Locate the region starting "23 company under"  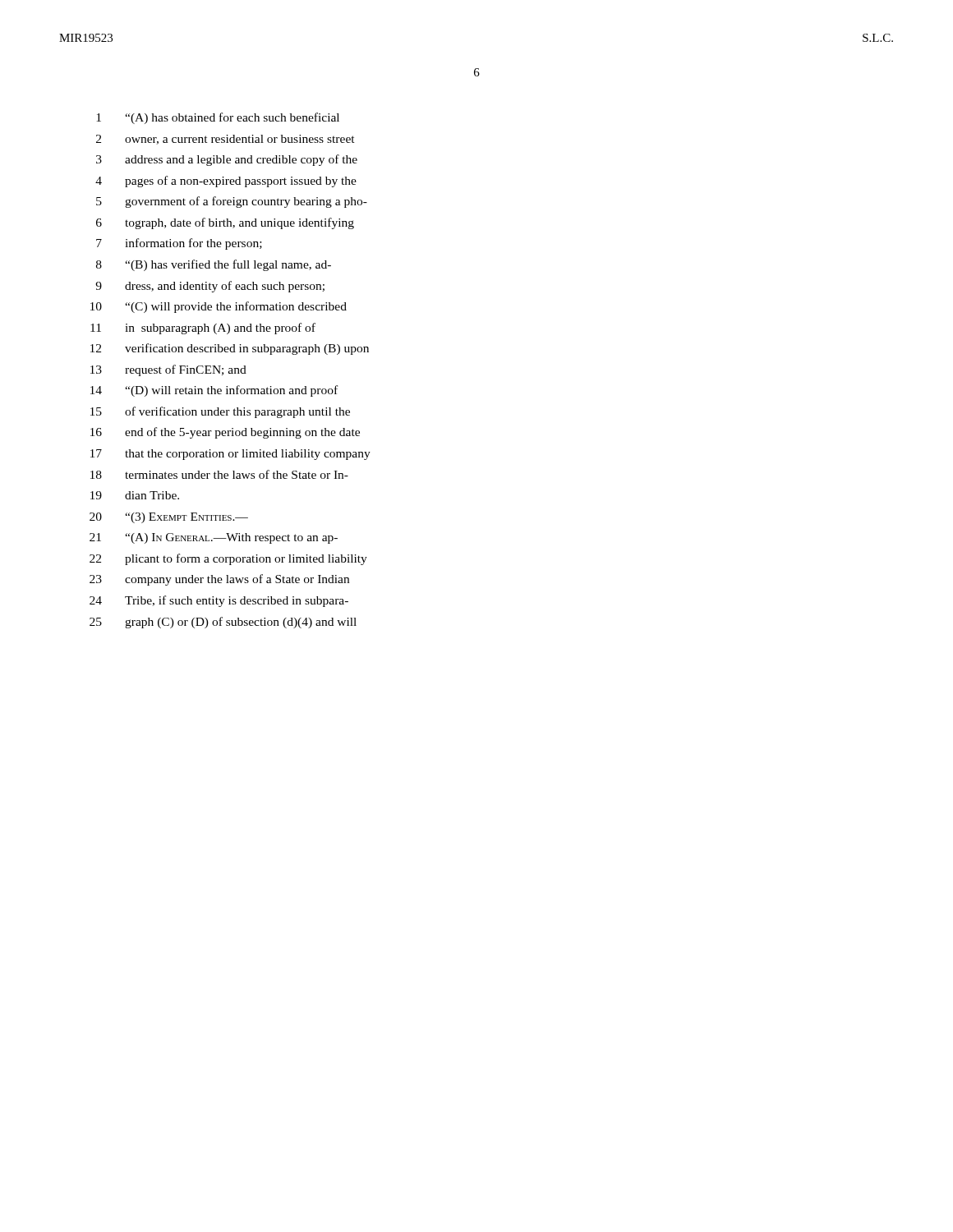(x=219, y=580)
